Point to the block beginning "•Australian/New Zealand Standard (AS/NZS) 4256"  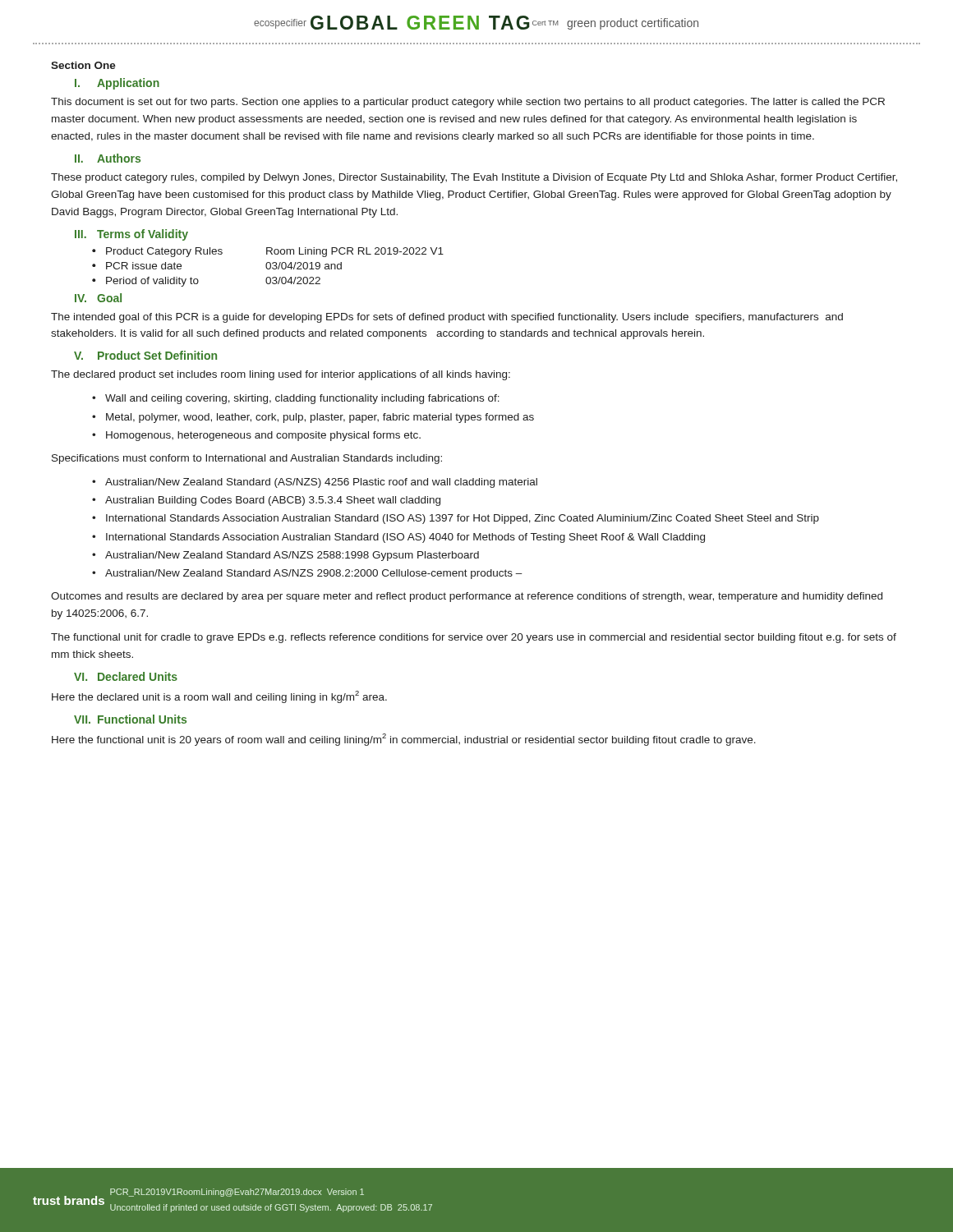click(x=315, y=482)
